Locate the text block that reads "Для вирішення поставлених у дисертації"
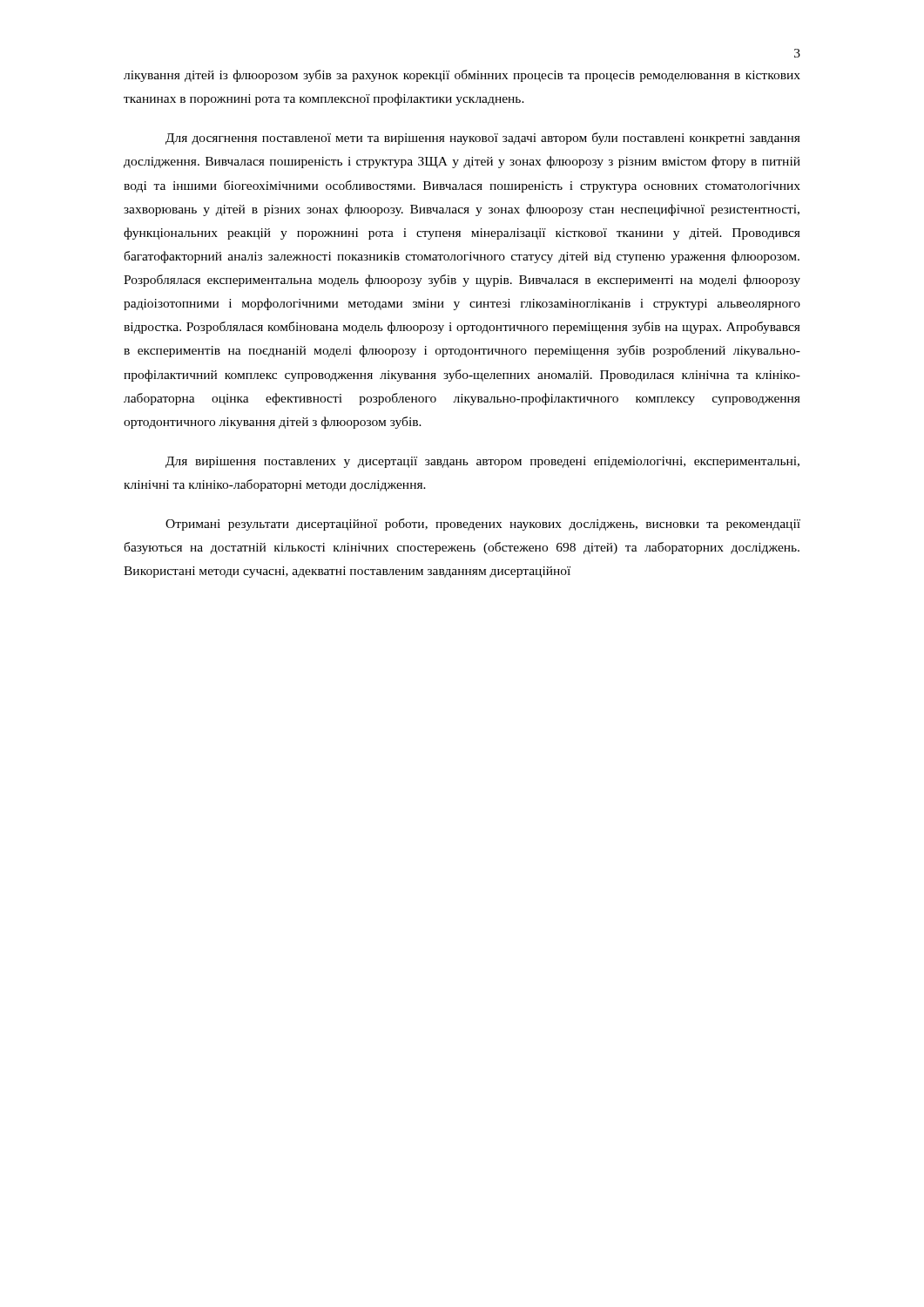This screenshot has width=924, height=1307. (x=462, y=472)
